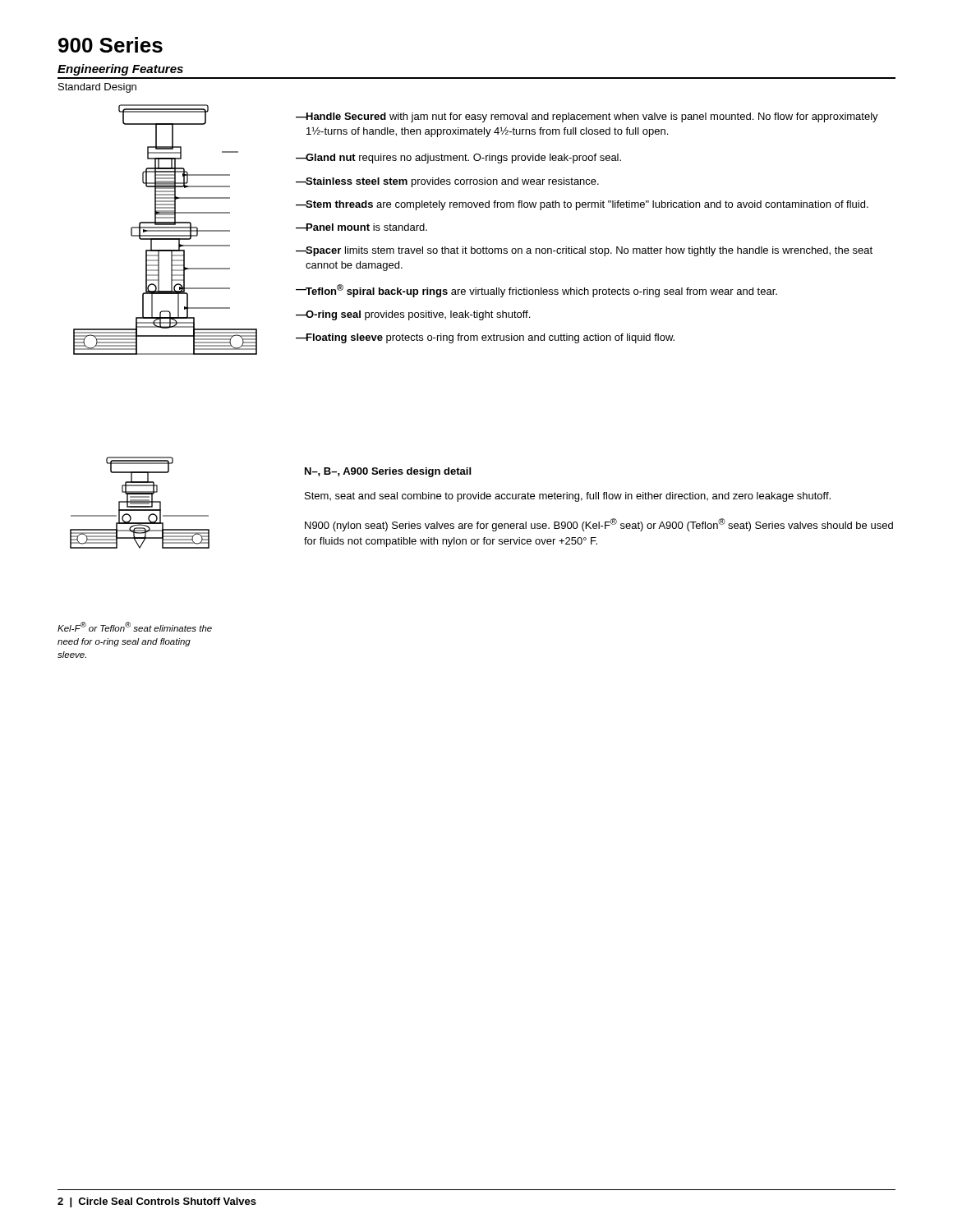Screen dimensions: 1232x953
Task: Locate the passage starting "Spacer limits stem travel so"
Action: [x=589, y=258]
